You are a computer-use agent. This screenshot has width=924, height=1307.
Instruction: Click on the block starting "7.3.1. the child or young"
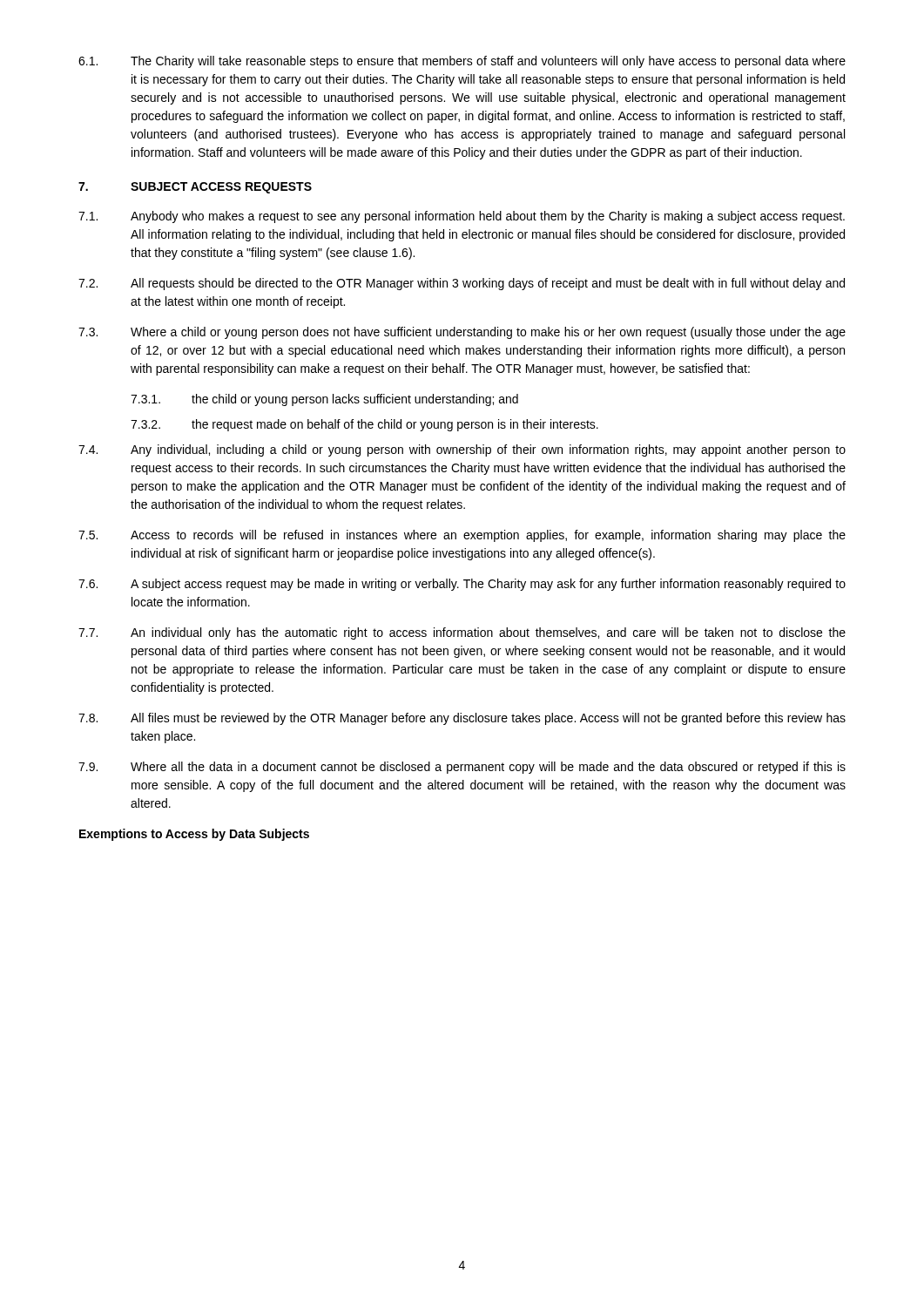point(488,400)
